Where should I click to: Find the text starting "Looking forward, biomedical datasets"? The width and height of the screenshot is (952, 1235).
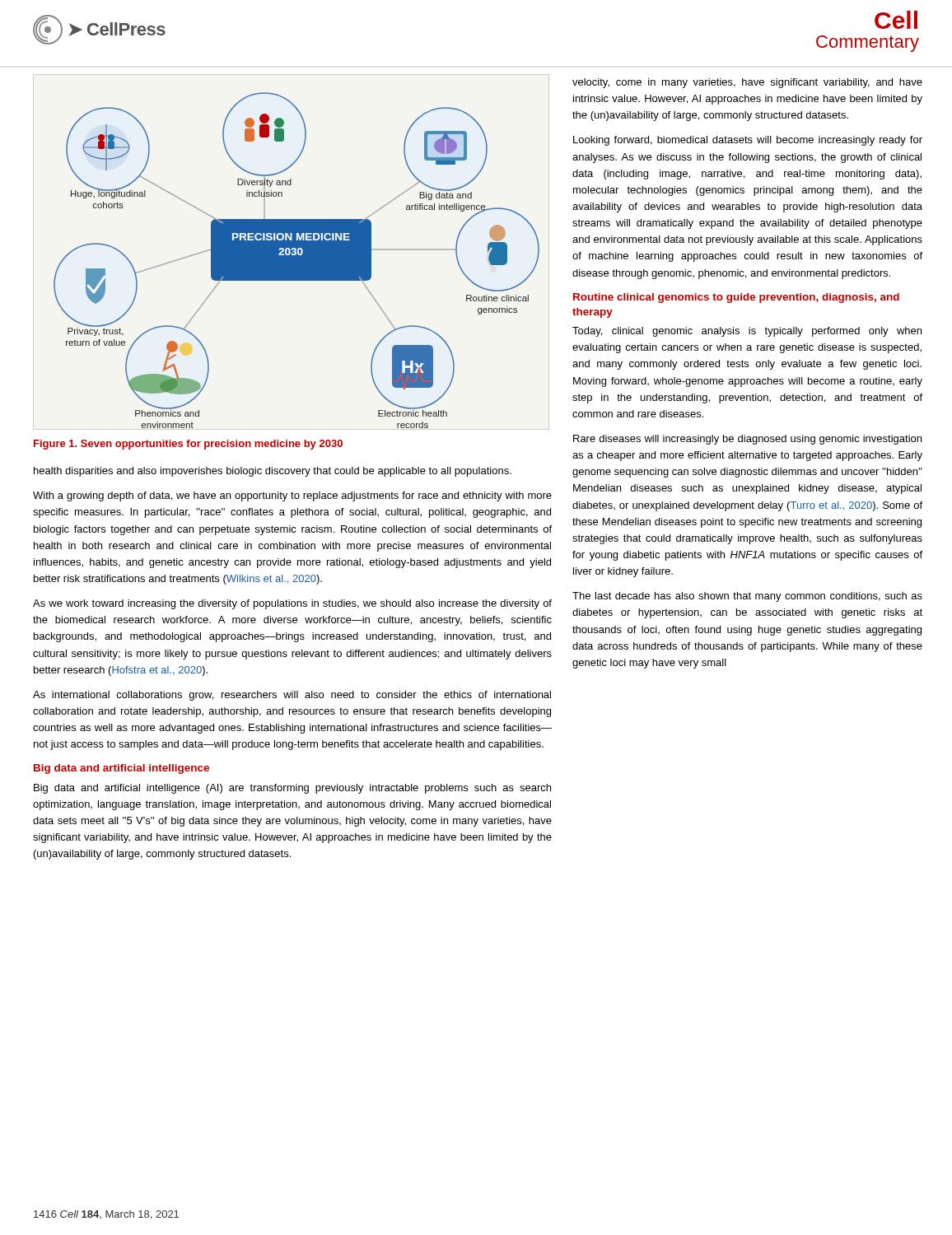(x=747, y=206)
